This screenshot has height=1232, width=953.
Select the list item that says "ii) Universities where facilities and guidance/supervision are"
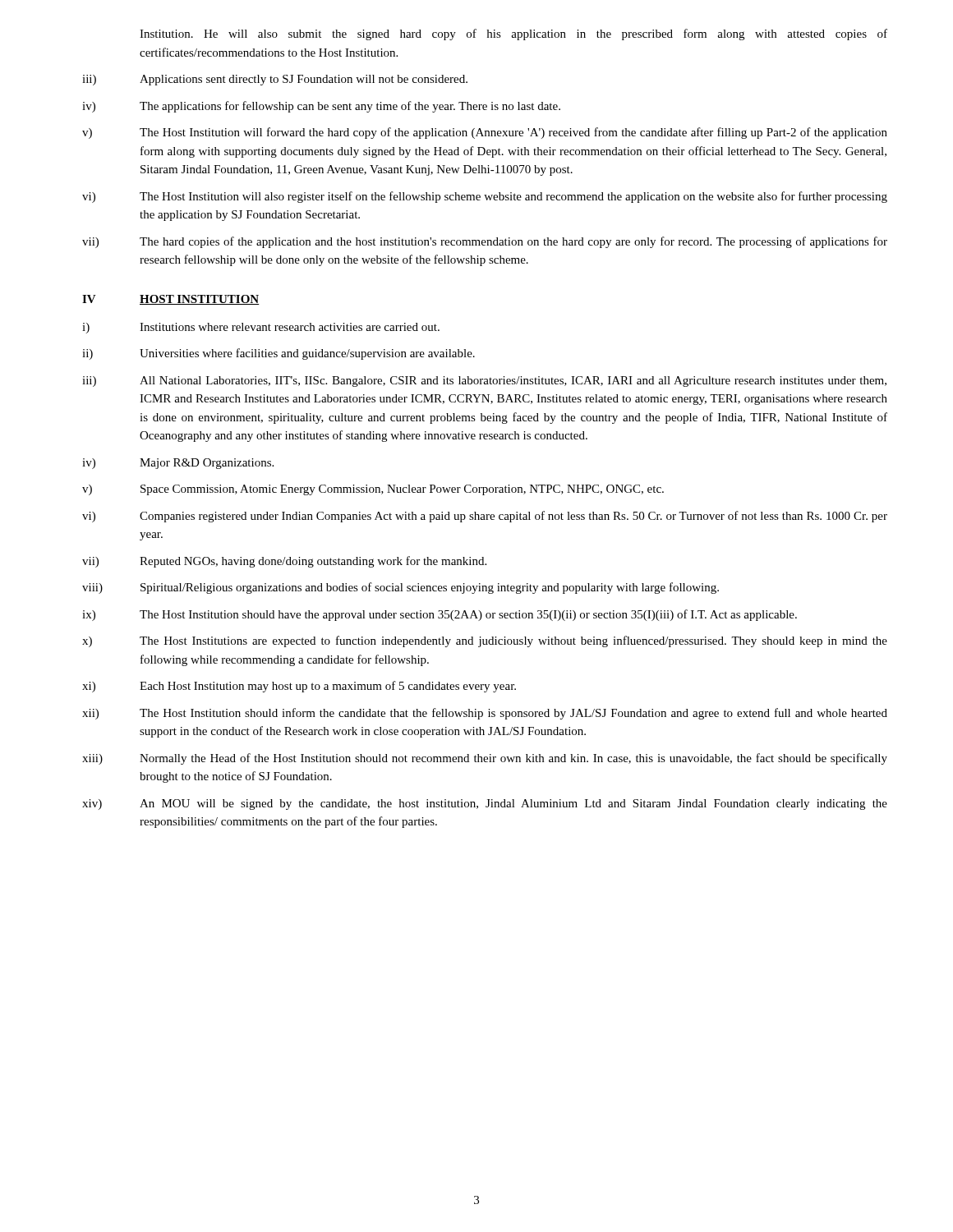point(485,353)
